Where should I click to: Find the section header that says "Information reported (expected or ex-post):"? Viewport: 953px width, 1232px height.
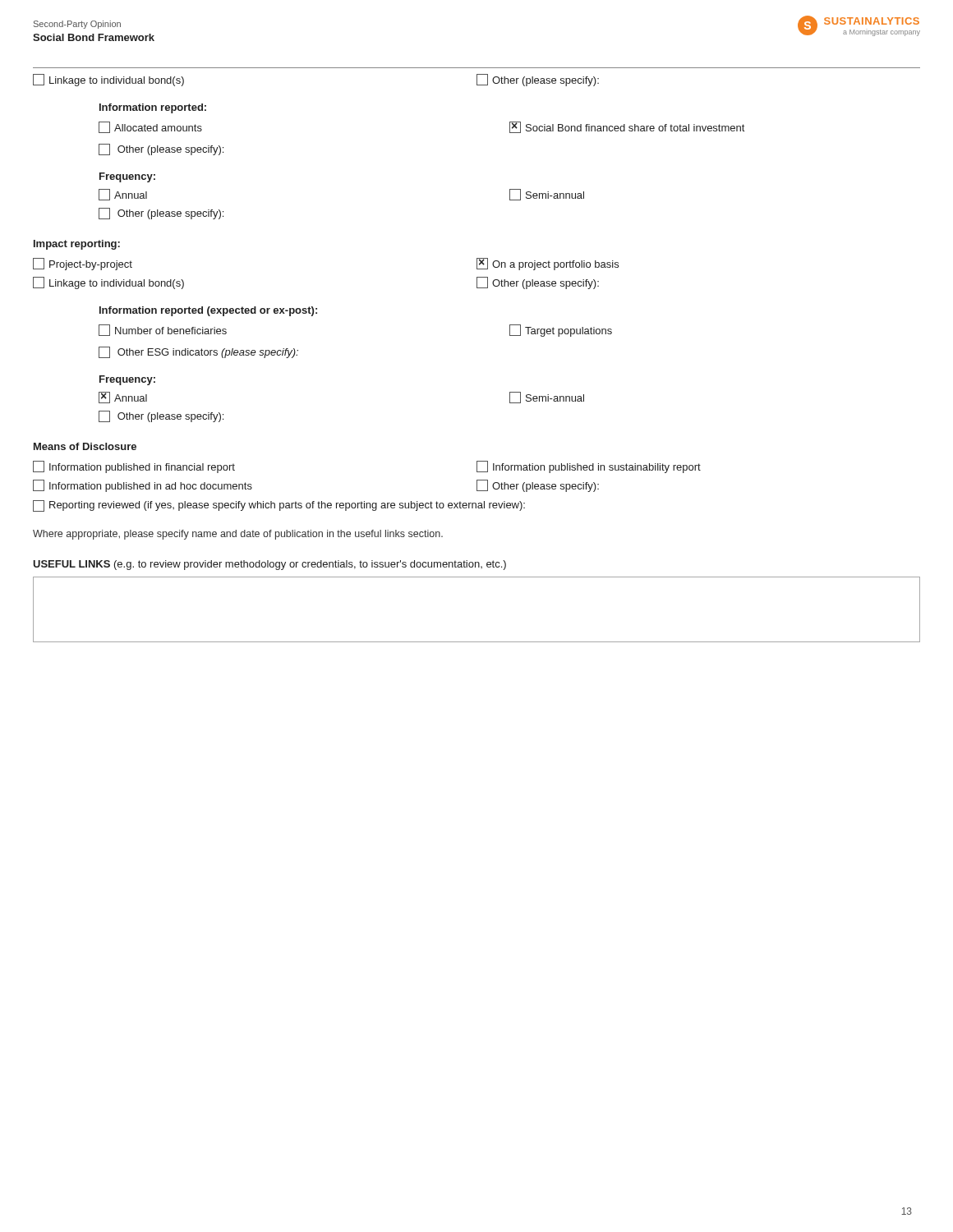click(x=208, y=310)
